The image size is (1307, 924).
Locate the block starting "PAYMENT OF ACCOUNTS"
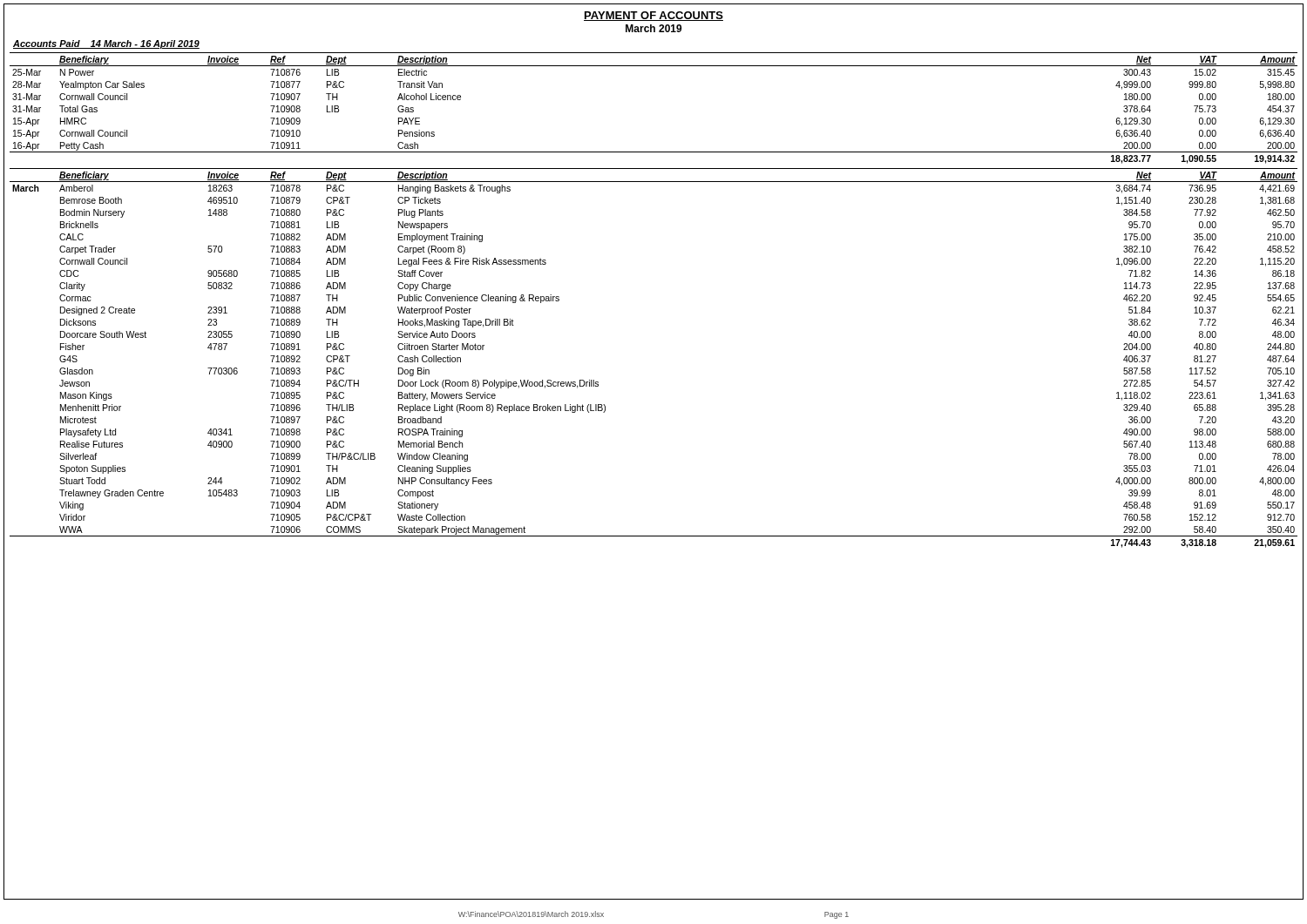click(x=654, y=15)
